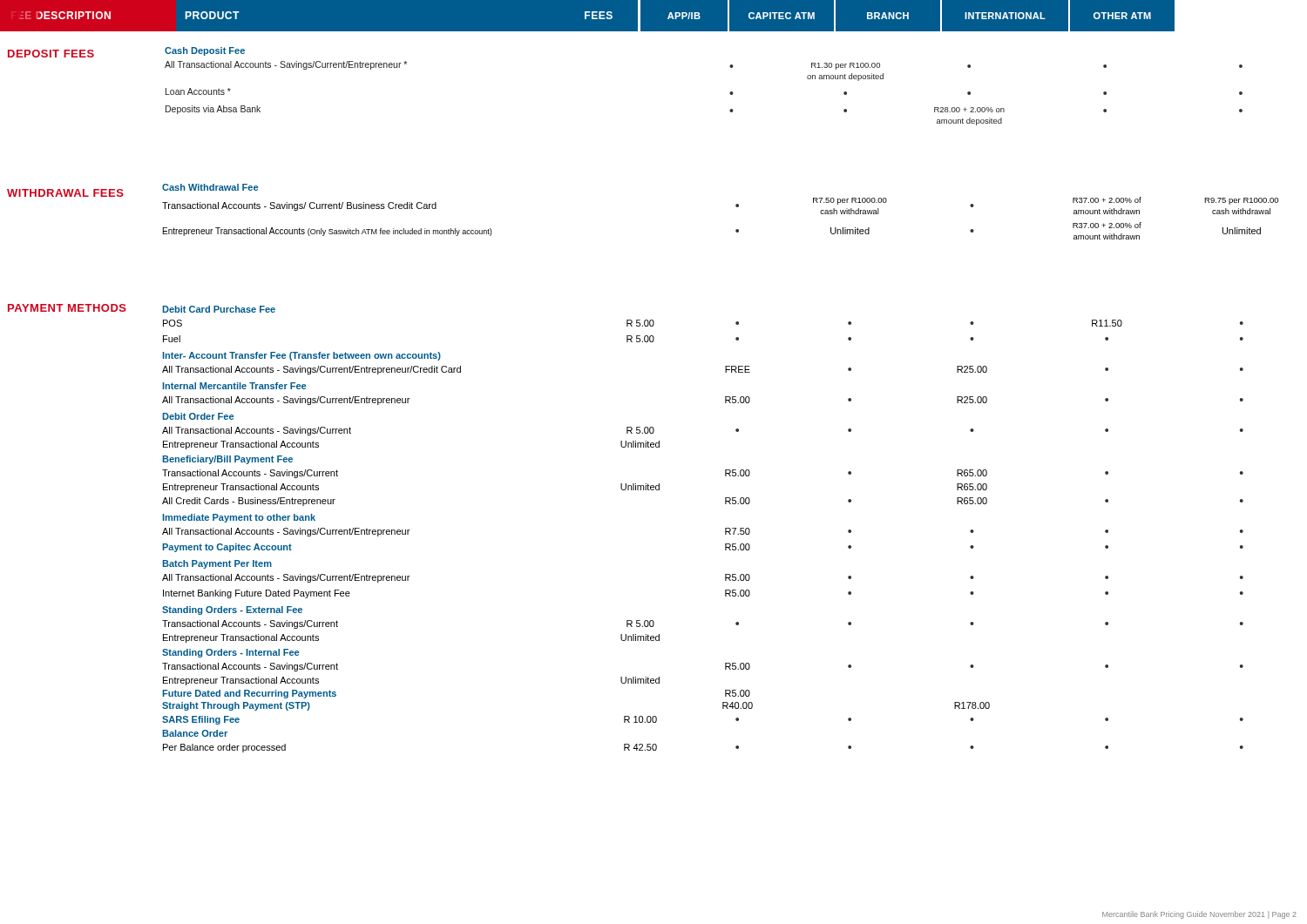Click on the section header that reads "DEPOSIT FEES"
The width and height of the screenshot is (1307, 924).
point(51,54)
